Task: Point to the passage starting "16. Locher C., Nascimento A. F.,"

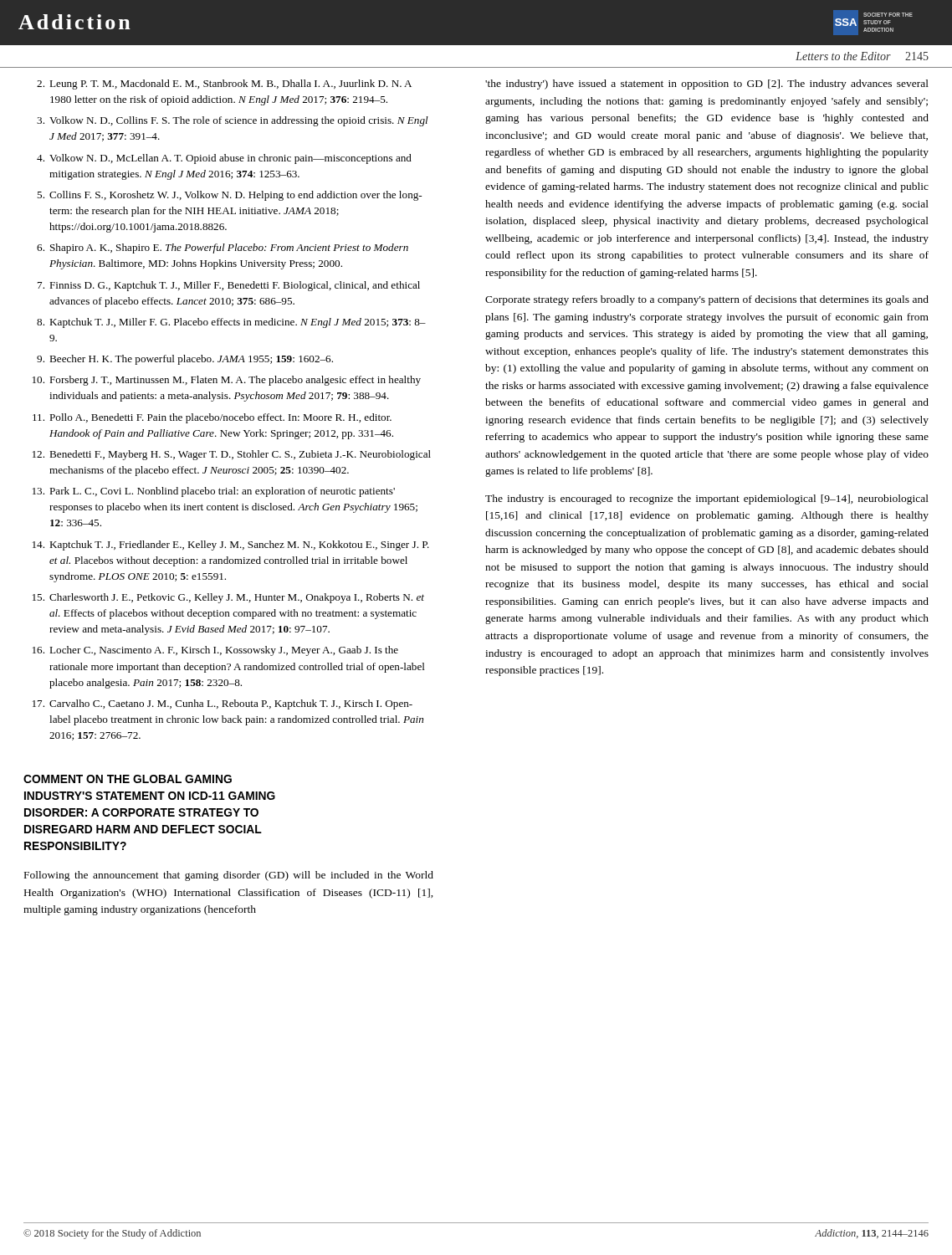Action: [228, 666]
